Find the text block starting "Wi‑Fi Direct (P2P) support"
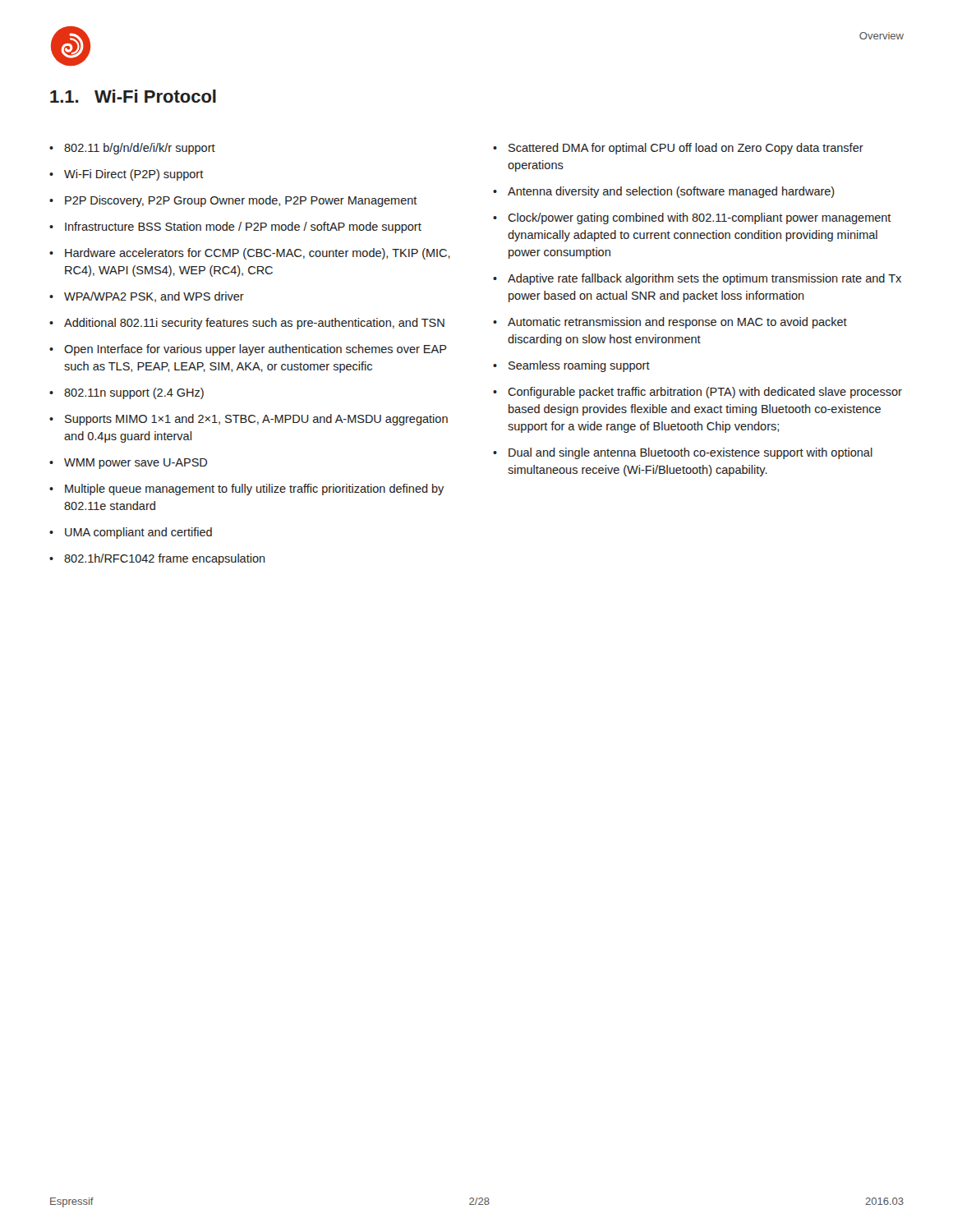 click(x=134, y=174)
